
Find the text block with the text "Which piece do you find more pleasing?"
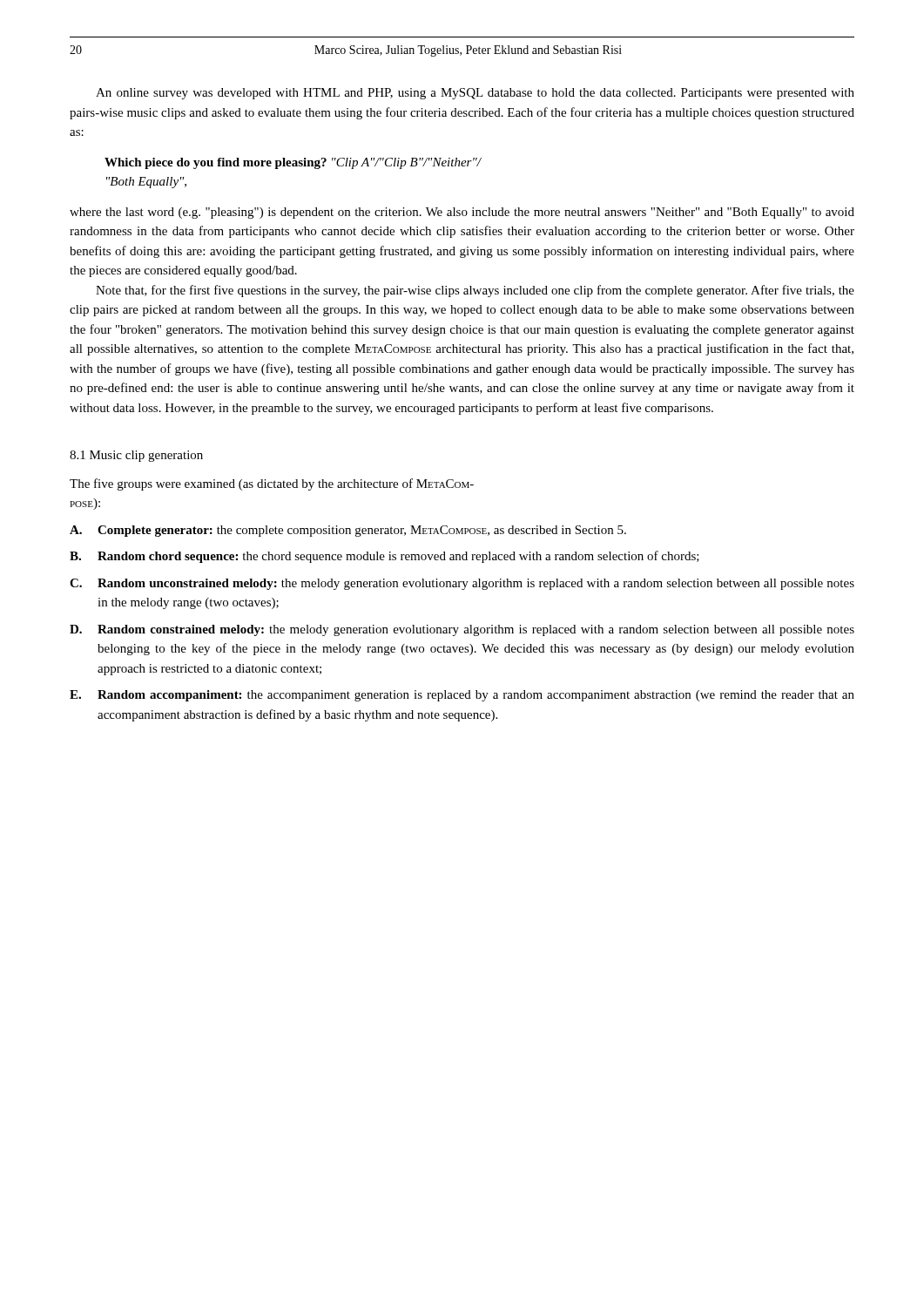tap(479, 172)
